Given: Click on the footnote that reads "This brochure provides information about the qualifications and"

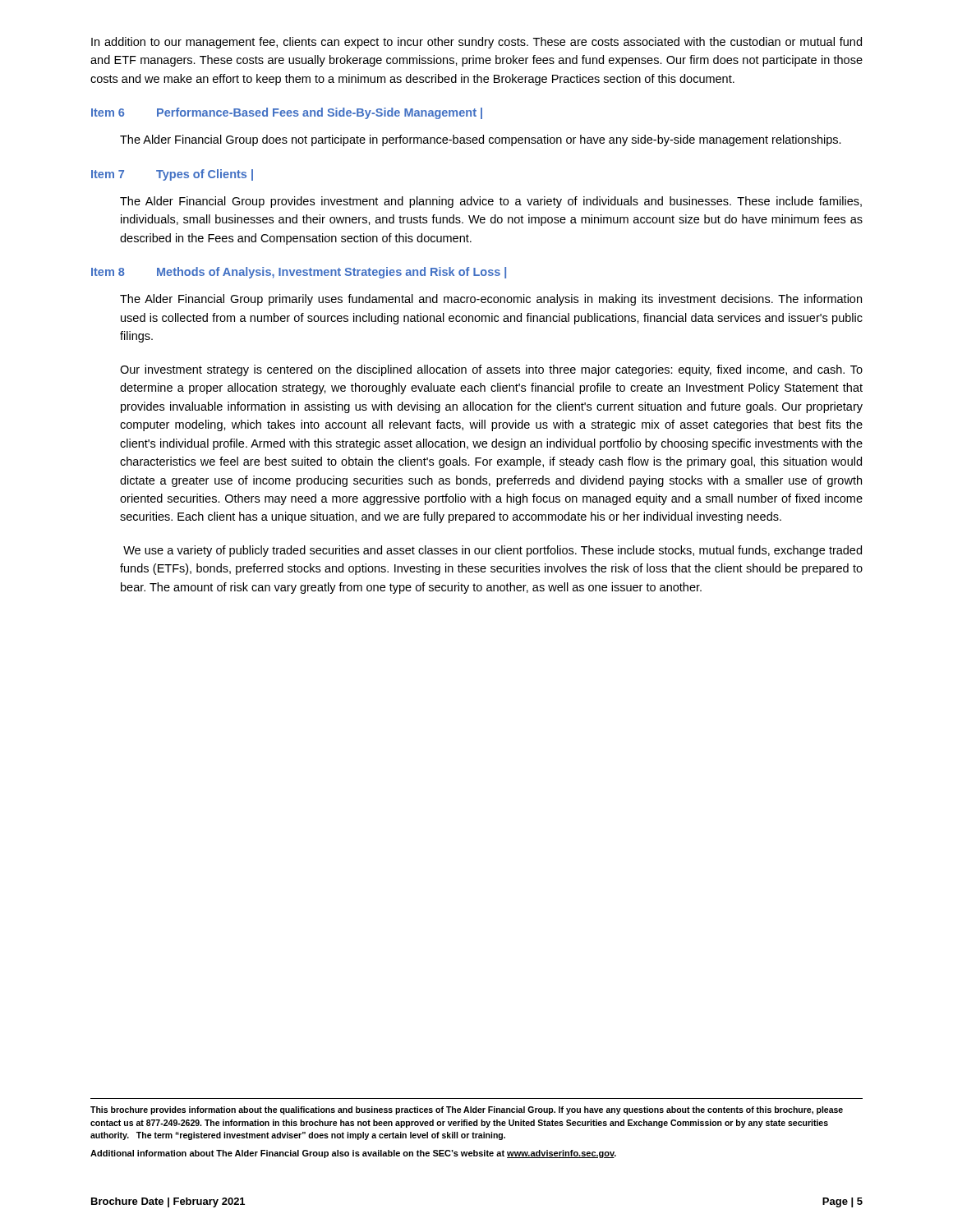Looking at the screenshot, I should click(x=467, y=1122).
